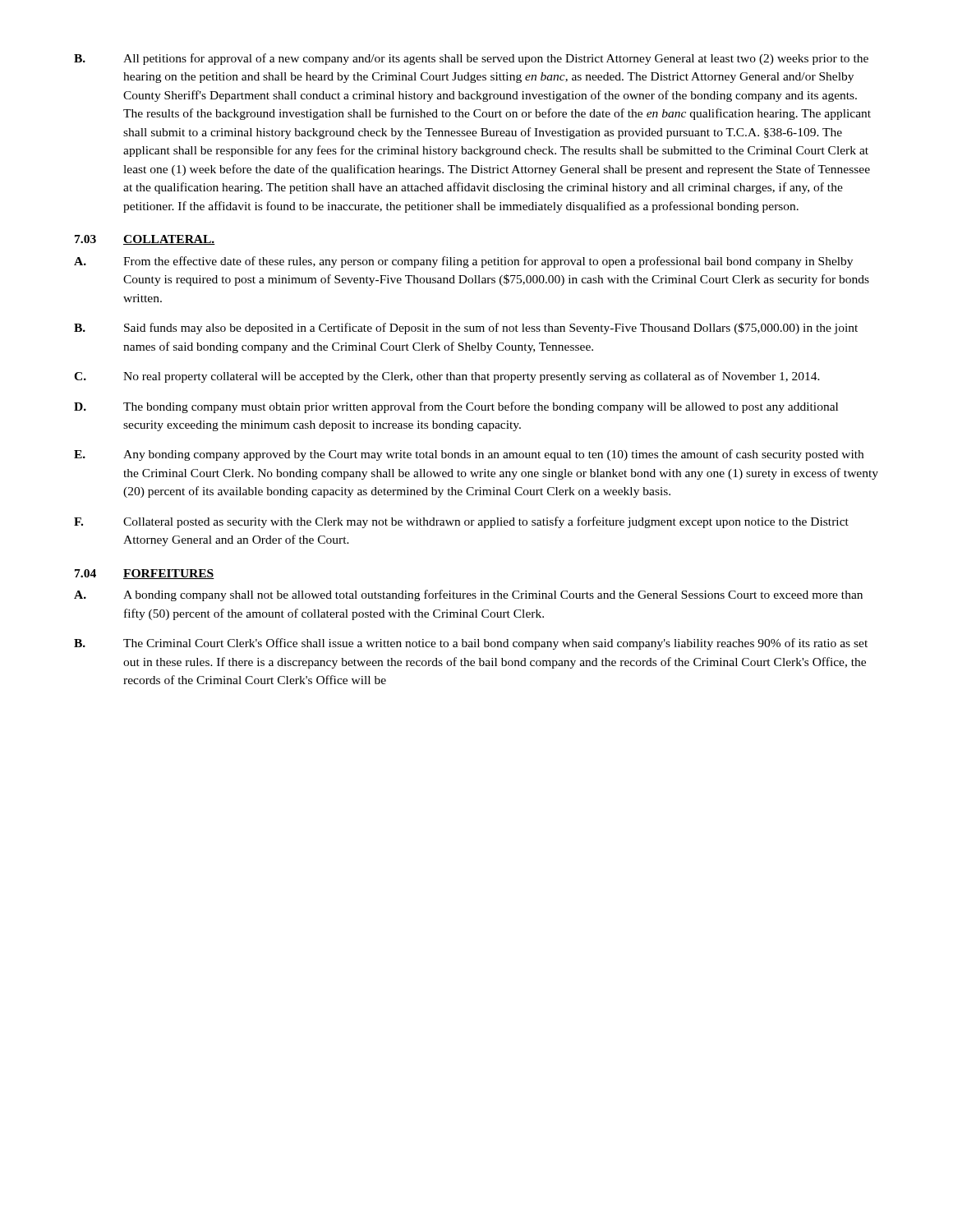Click the passage that begins "B. All petitions for"
Viewport: 953px width, 1232px height.
476,132
